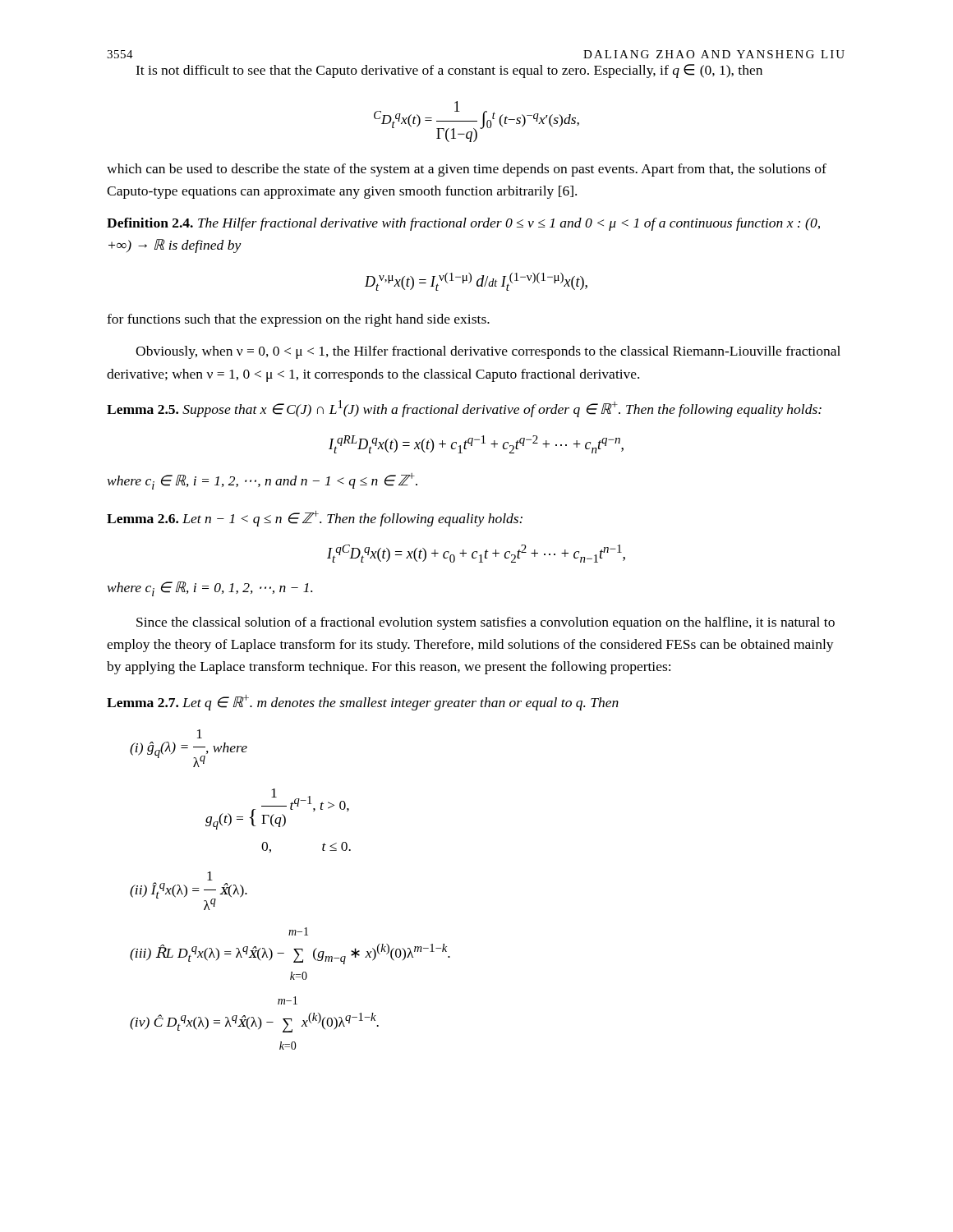Locate the block of text that opens with "(iv) Ĉ Dtqx(λ) = λqx̂(λ) − m−1"

click(255, 1023)
